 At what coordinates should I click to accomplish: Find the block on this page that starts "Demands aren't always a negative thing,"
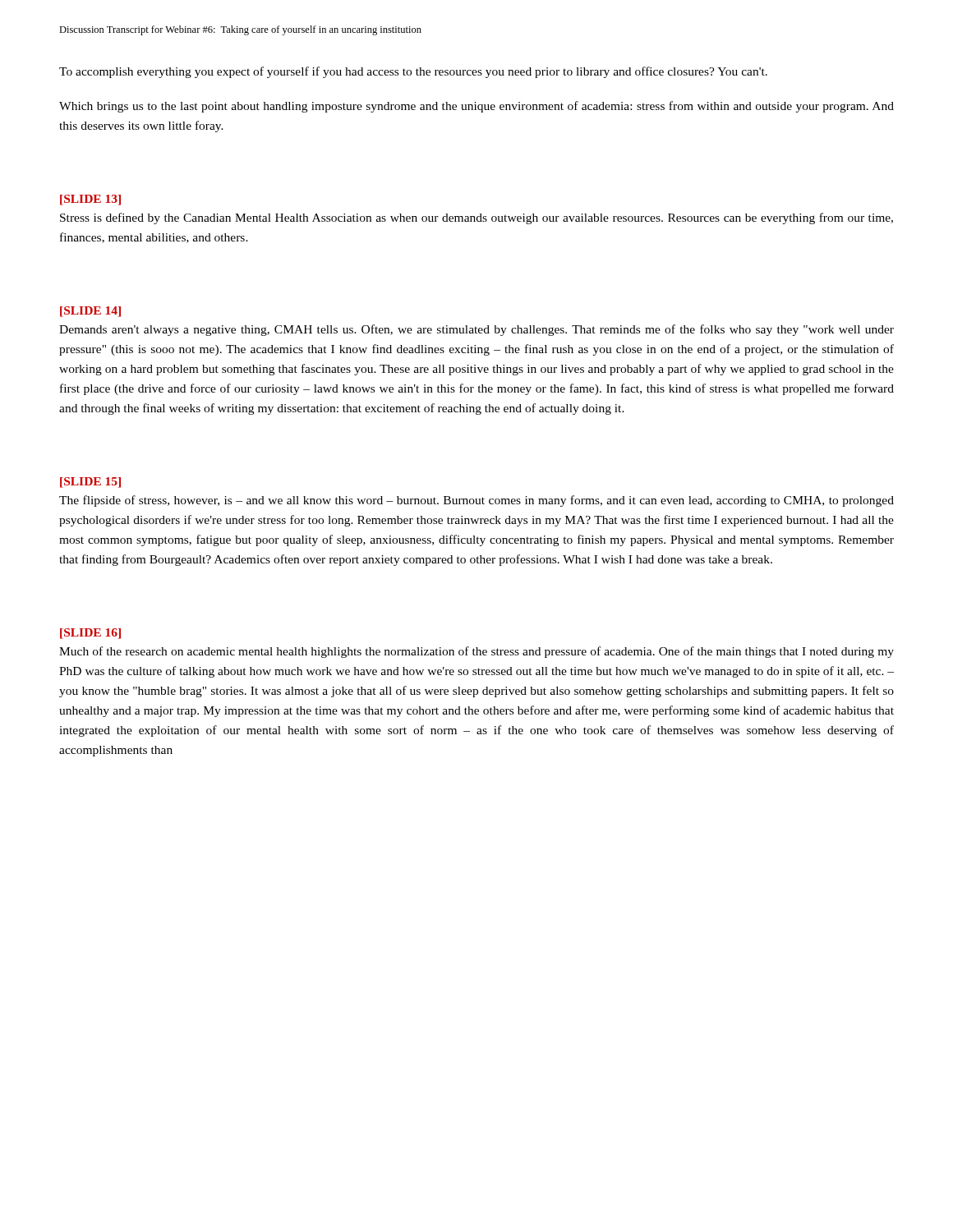[x=476, y=368]
